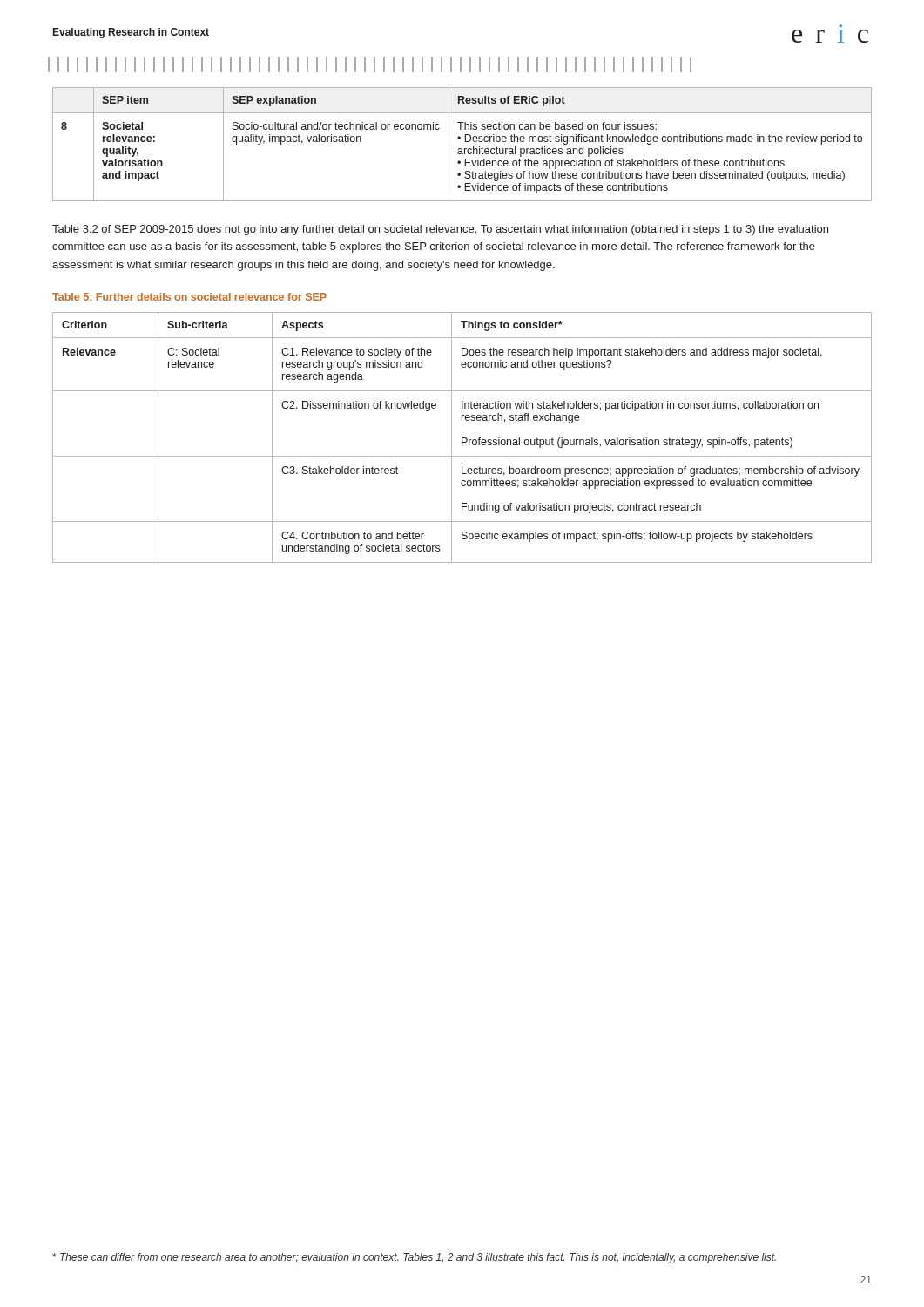Find the table that mentions "C3. Stakeholder interest"
Screen dimensions: 1307x924
[x=462, y=437]
